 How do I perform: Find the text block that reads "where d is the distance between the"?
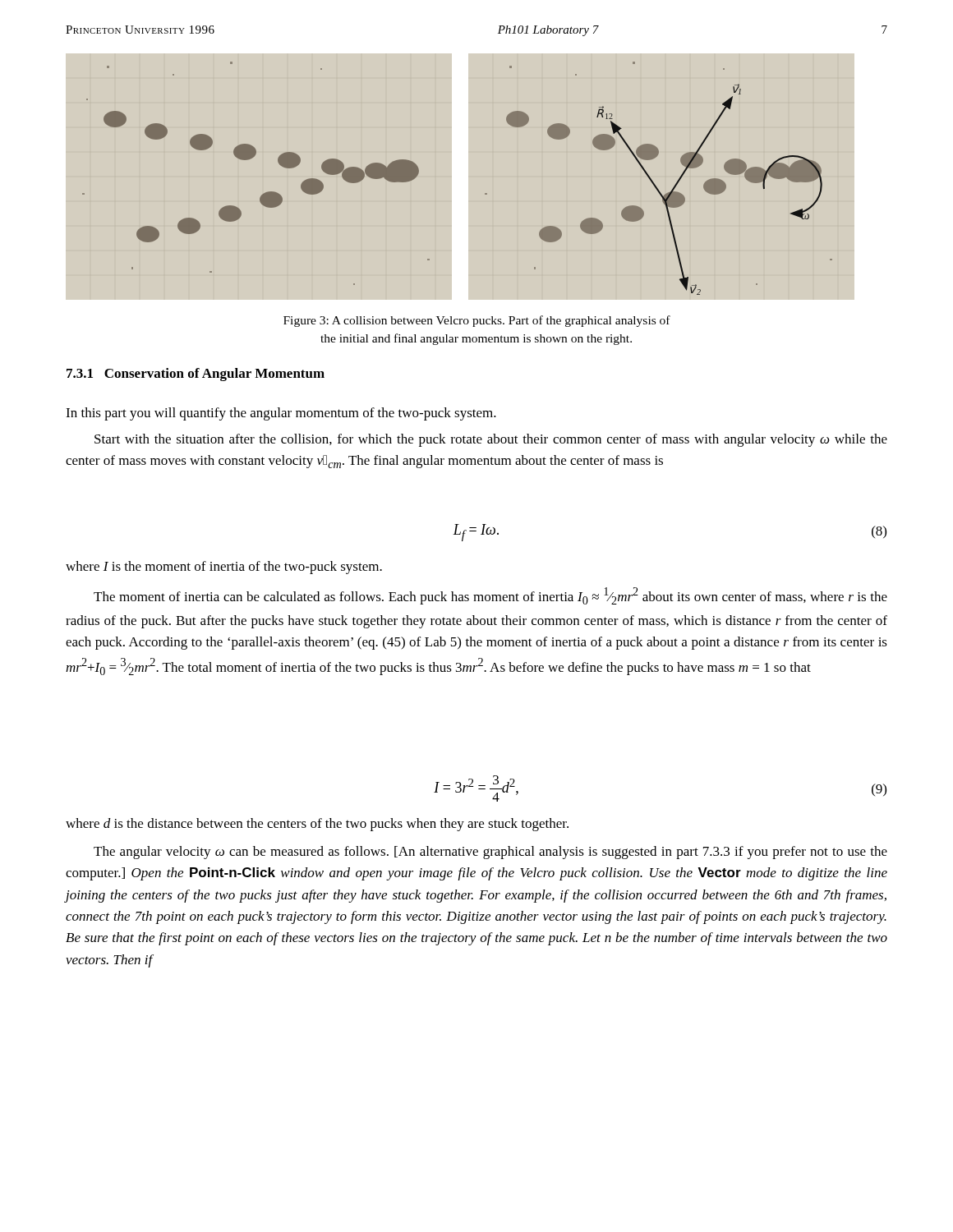pyautogui.click(x=318, y=823)
